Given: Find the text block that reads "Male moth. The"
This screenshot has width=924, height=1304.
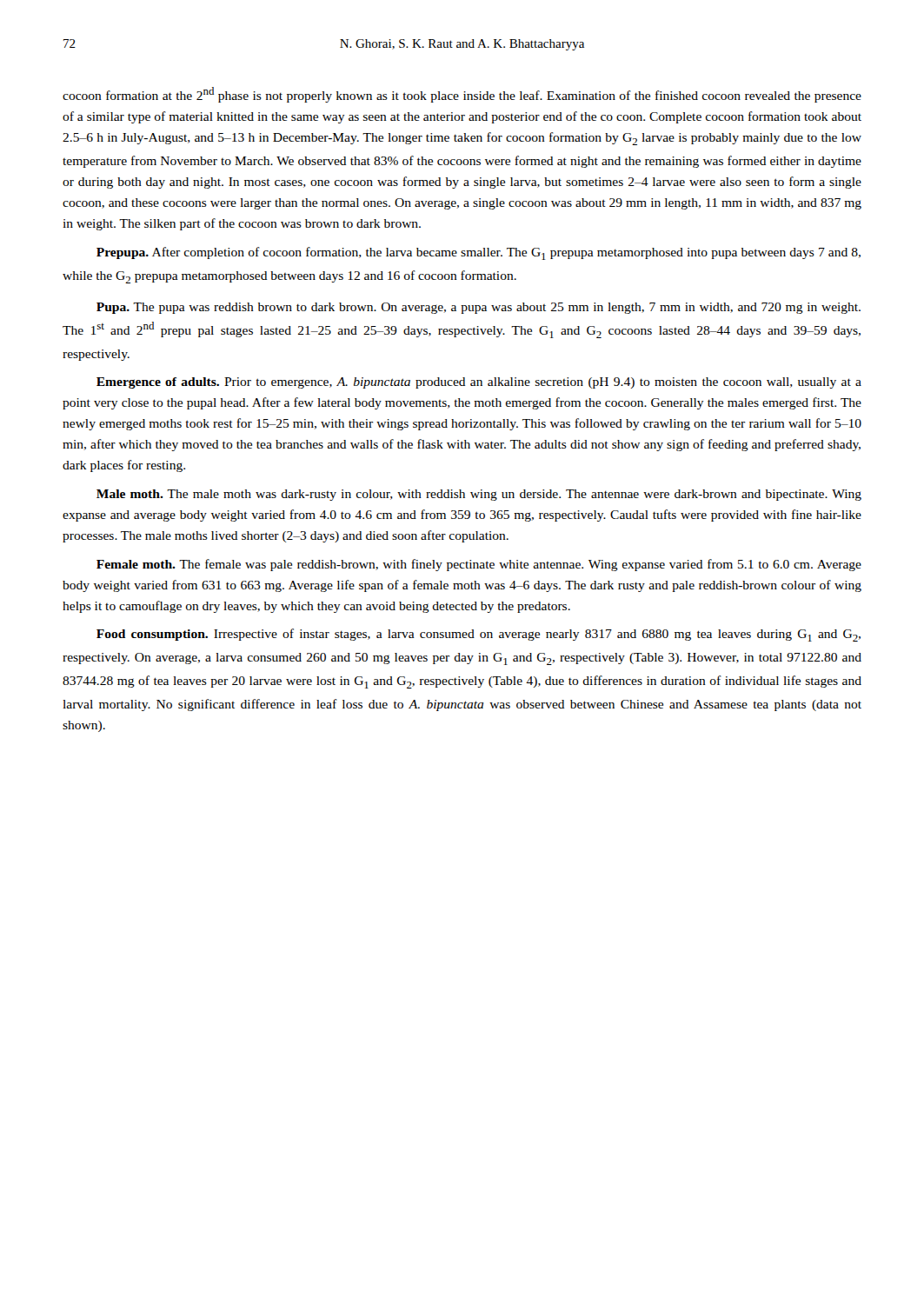Looking at the screenshot, I should click(x=462, y=514).
